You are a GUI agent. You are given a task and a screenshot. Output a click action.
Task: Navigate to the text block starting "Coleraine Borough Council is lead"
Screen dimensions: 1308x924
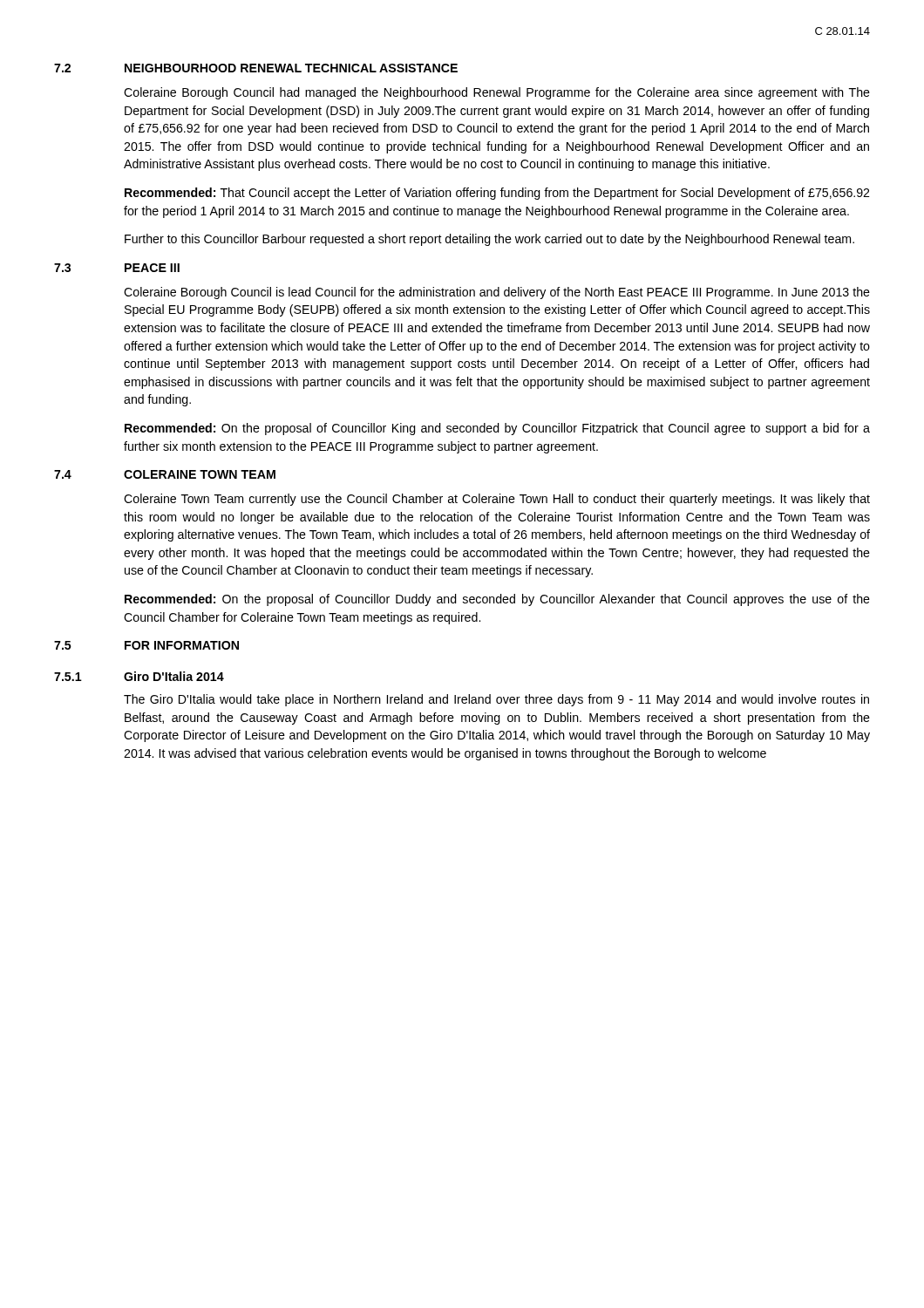click(497, 346)
